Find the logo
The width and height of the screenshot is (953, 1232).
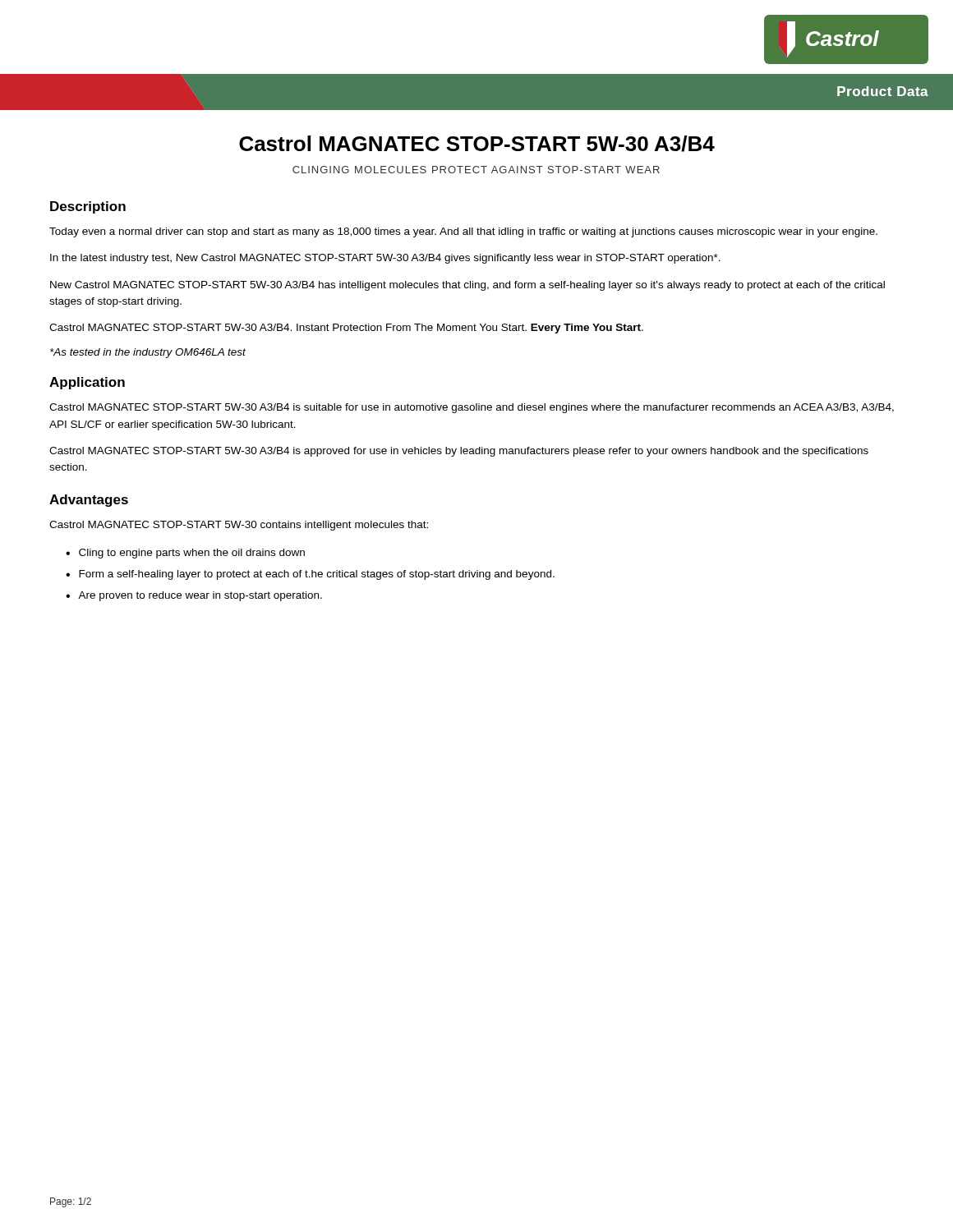pyautogui.click(x=846, y=39)
